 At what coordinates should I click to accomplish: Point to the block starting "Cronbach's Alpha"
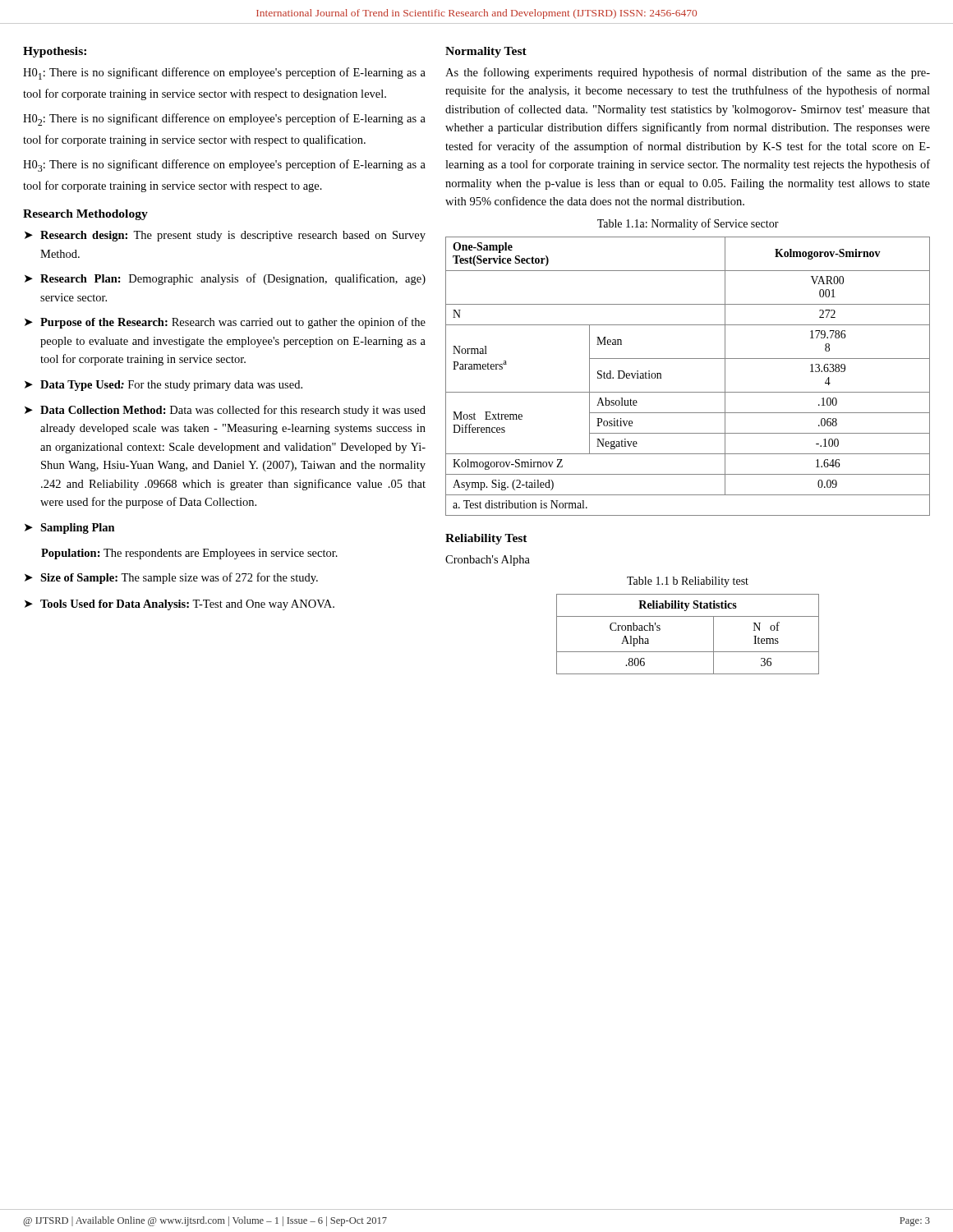coord(488,559)
